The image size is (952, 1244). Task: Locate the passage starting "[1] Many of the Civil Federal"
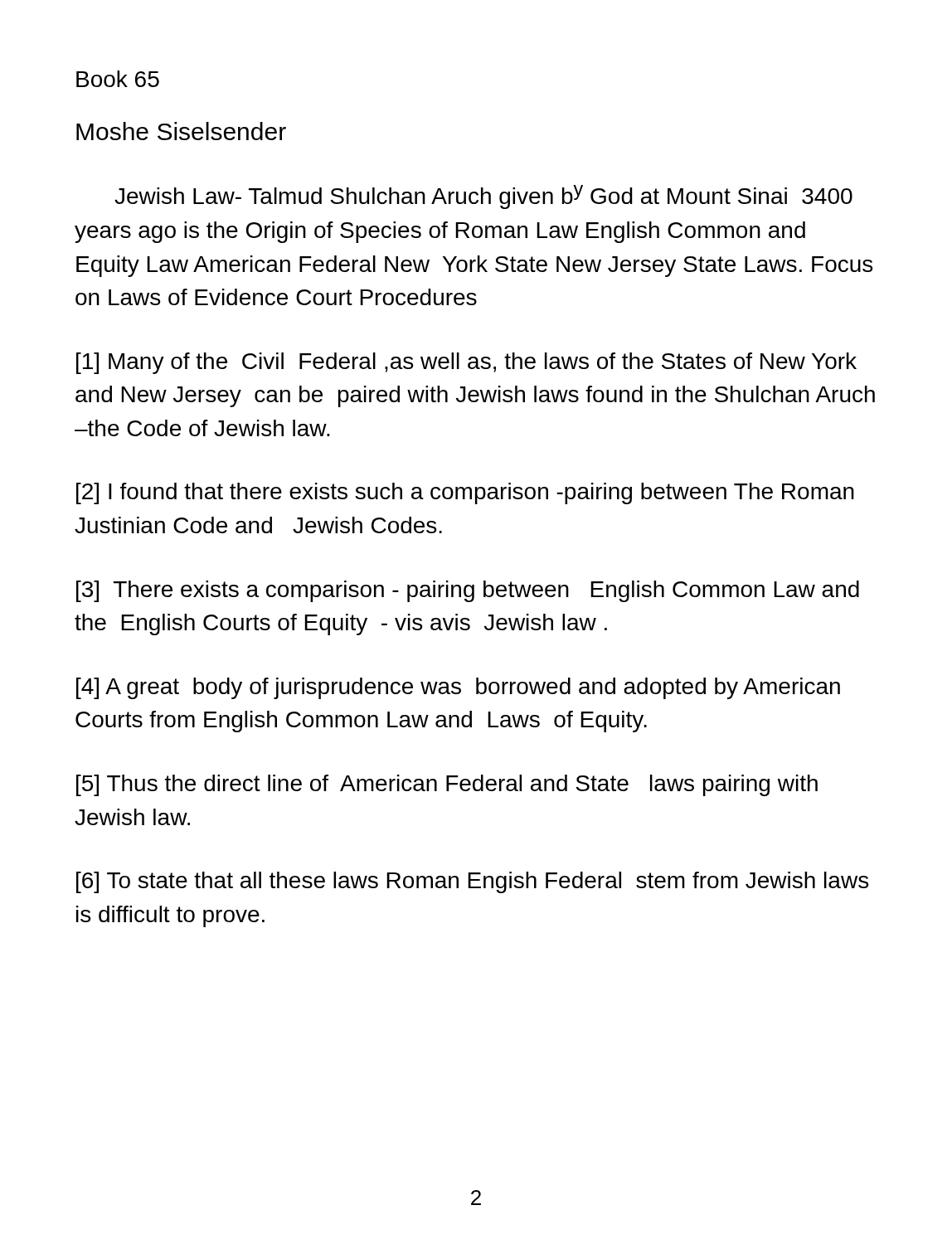pyautogui.click(x=475, y=395)
